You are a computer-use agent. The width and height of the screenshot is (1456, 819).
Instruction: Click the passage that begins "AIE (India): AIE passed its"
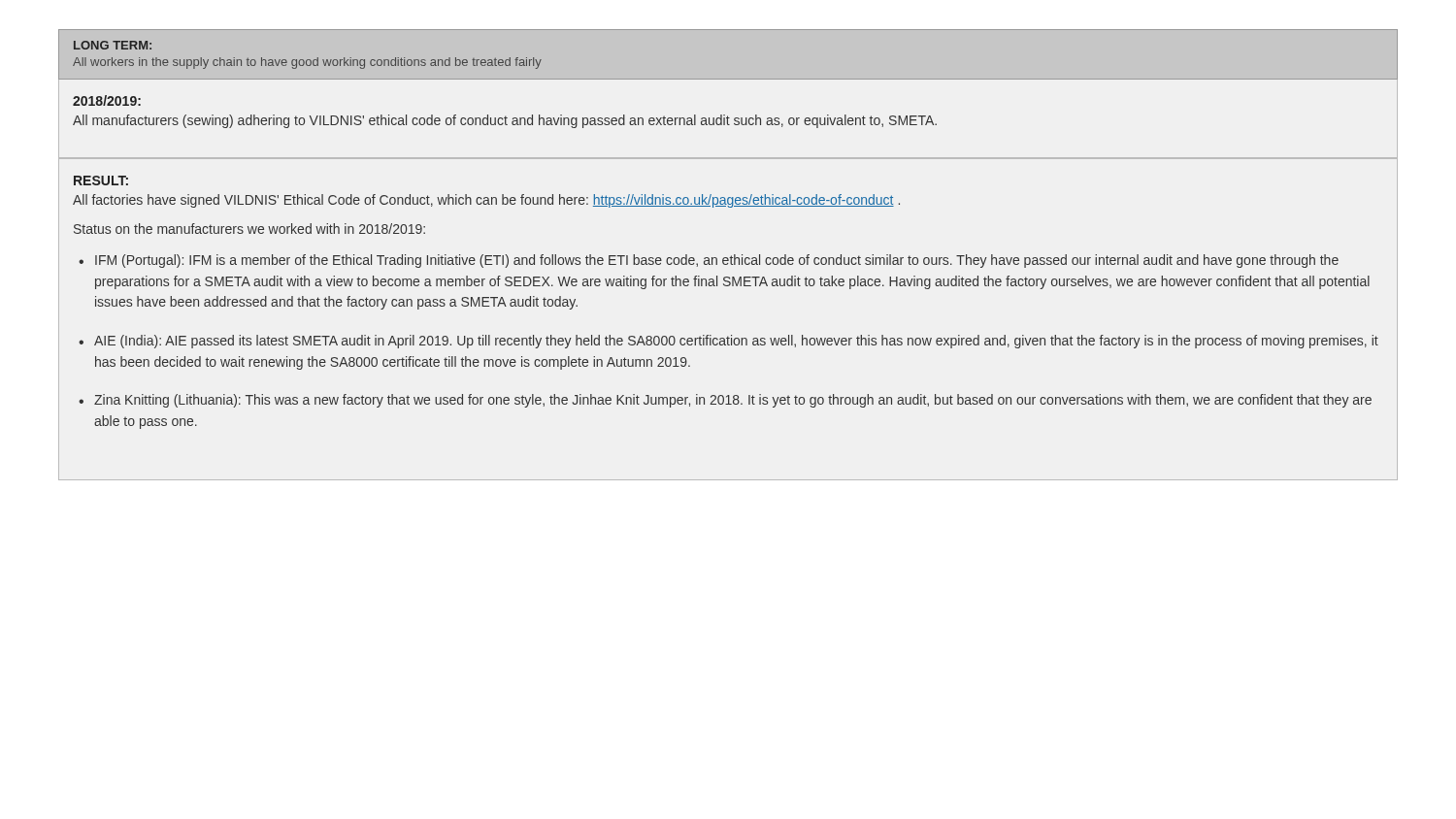click(x=736, y=351)
